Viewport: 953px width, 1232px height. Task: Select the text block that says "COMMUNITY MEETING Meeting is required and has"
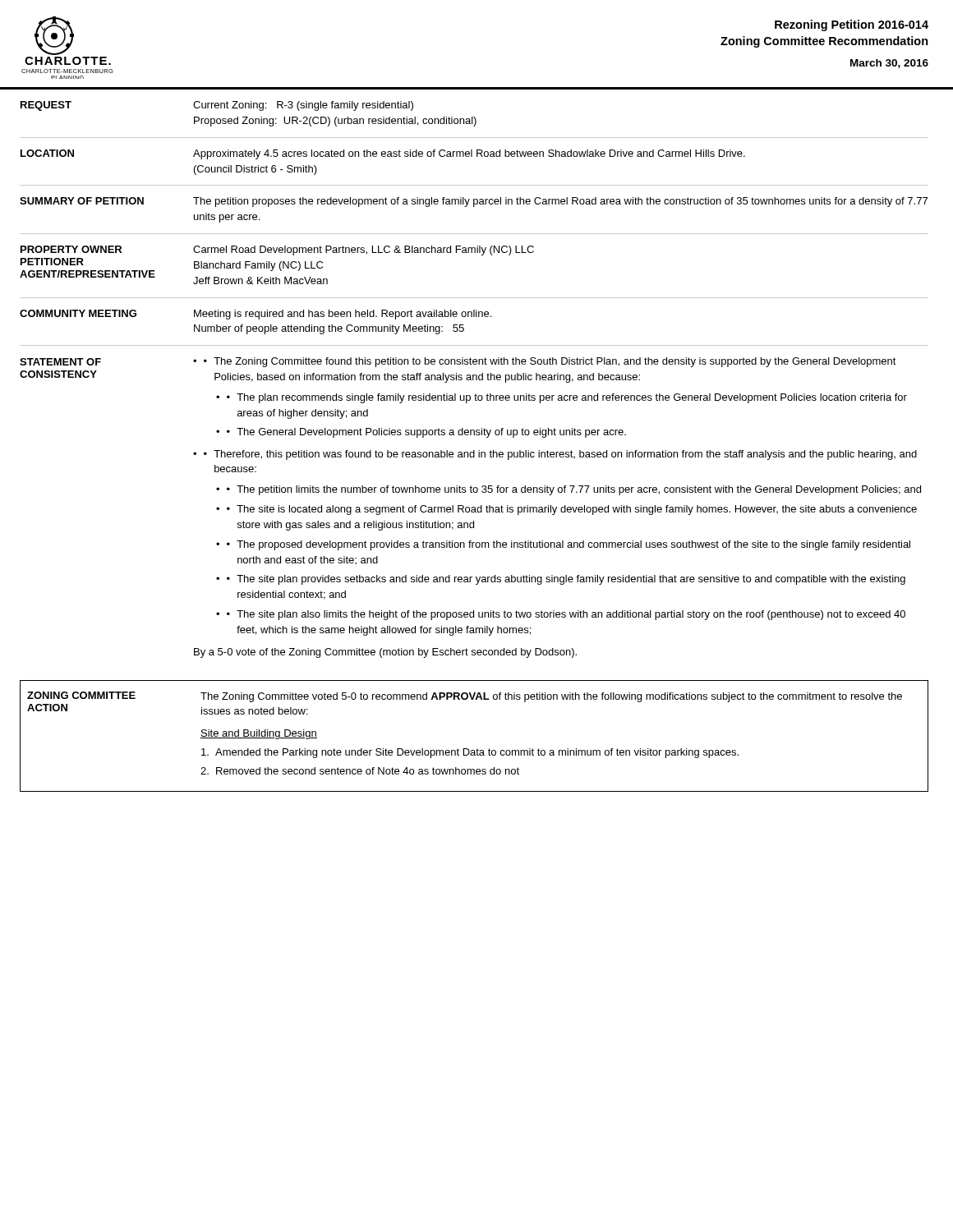coord(474,321)
